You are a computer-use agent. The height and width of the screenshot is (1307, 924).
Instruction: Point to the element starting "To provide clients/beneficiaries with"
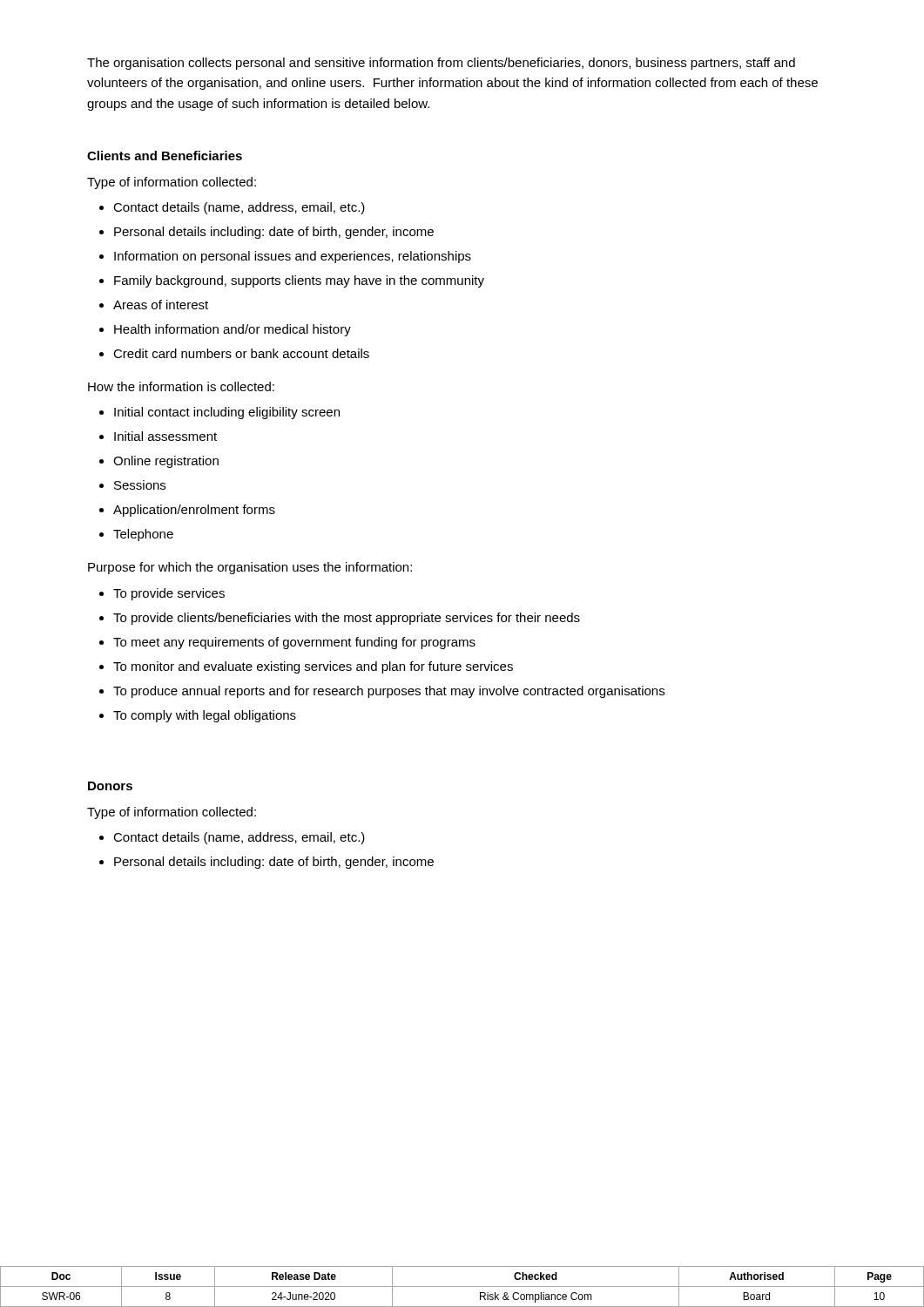click(x=462, y=617)
